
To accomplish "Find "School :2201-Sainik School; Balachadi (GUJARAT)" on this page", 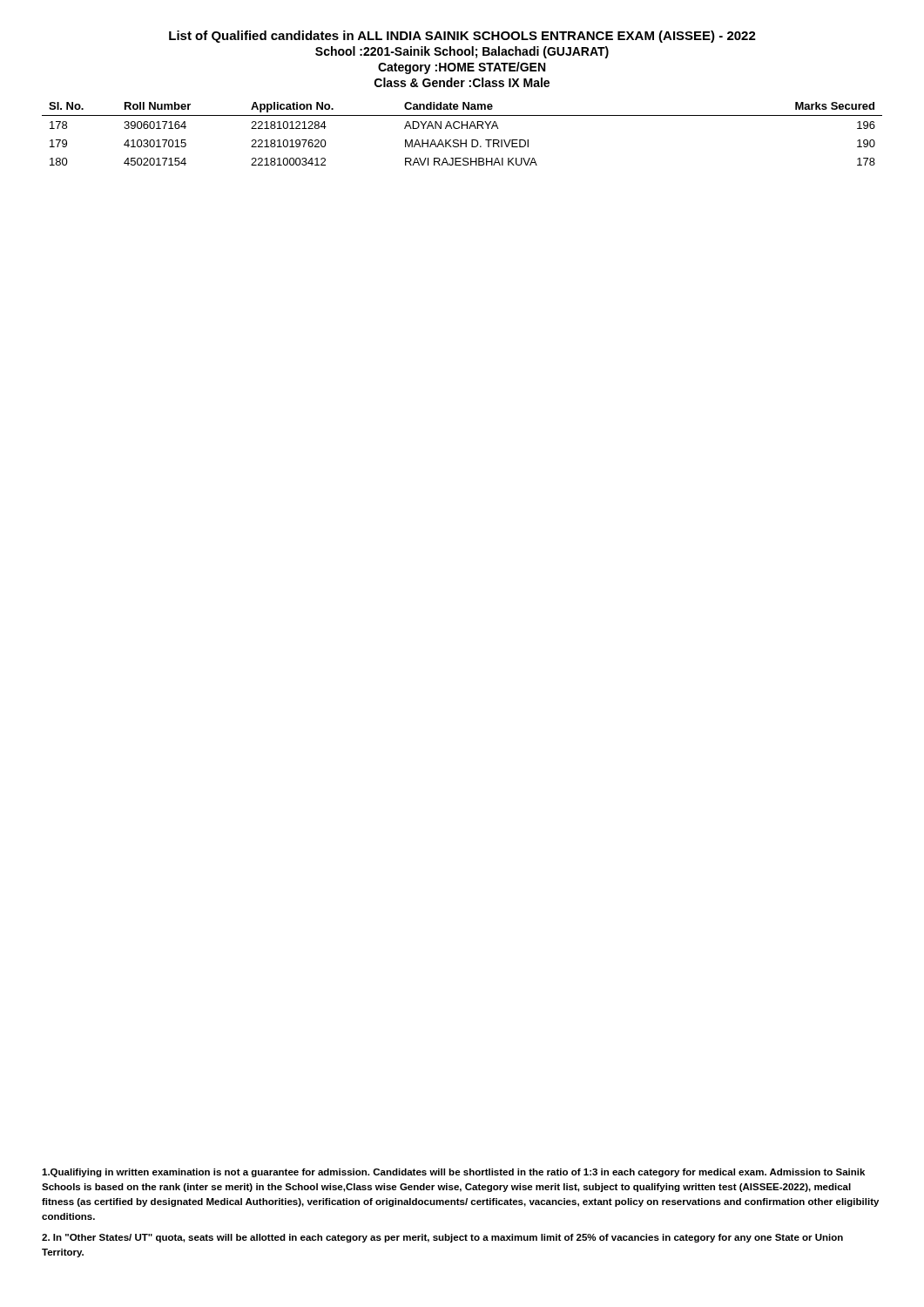I will [462, 51].
